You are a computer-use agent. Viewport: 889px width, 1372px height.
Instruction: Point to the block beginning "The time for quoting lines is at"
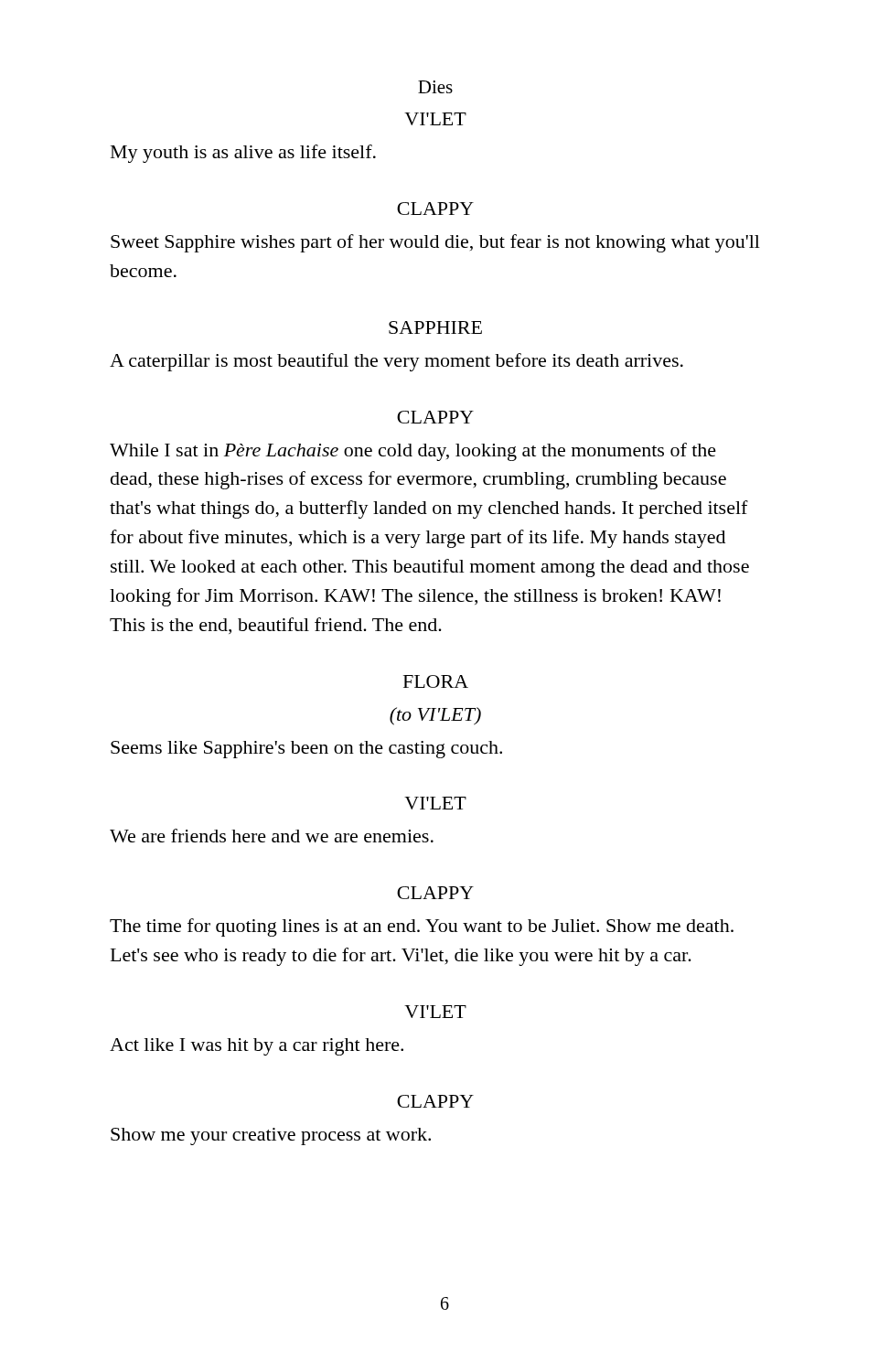pos(422,940)
